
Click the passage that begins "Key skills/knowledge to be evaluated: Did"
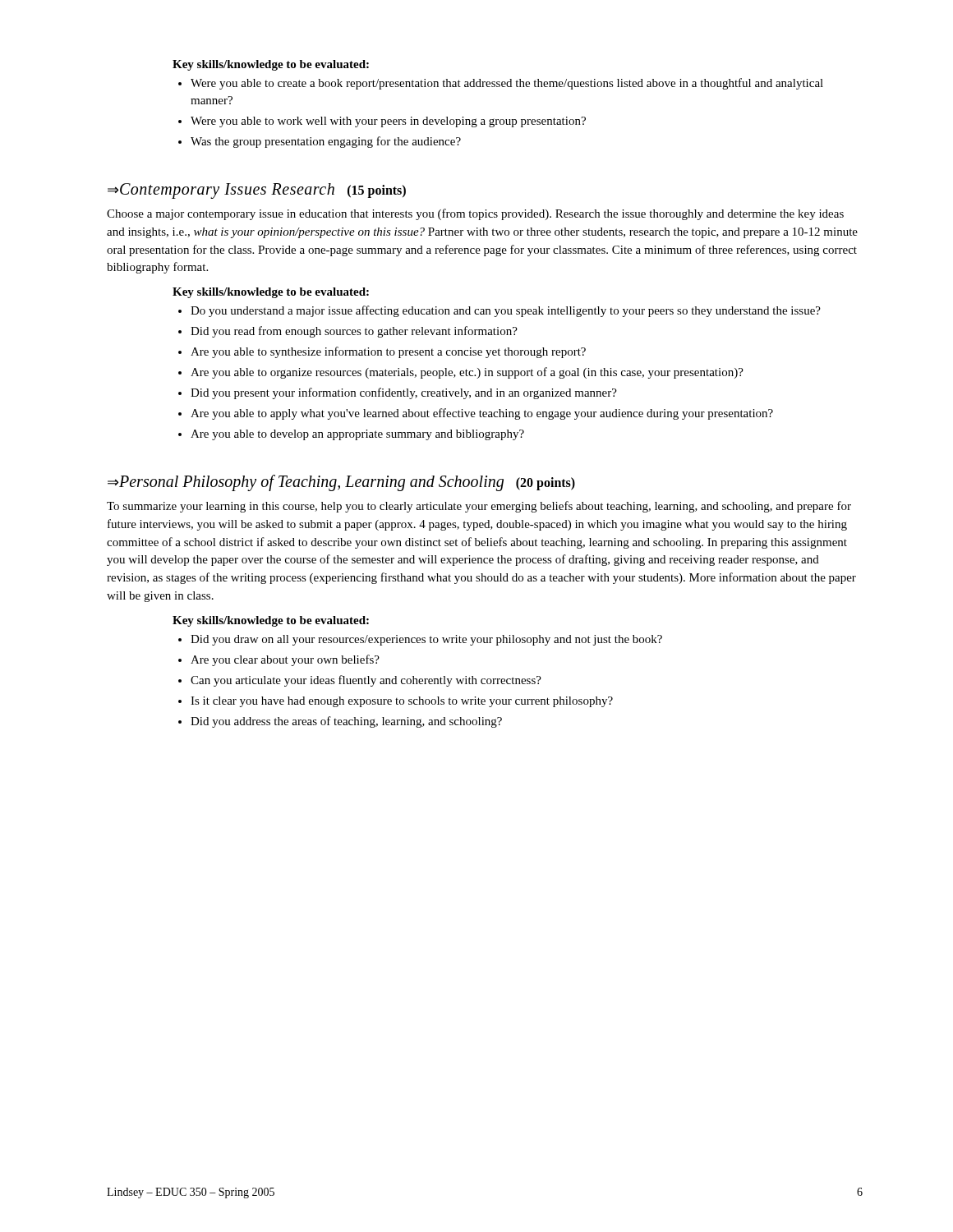[x=518, y=671]
